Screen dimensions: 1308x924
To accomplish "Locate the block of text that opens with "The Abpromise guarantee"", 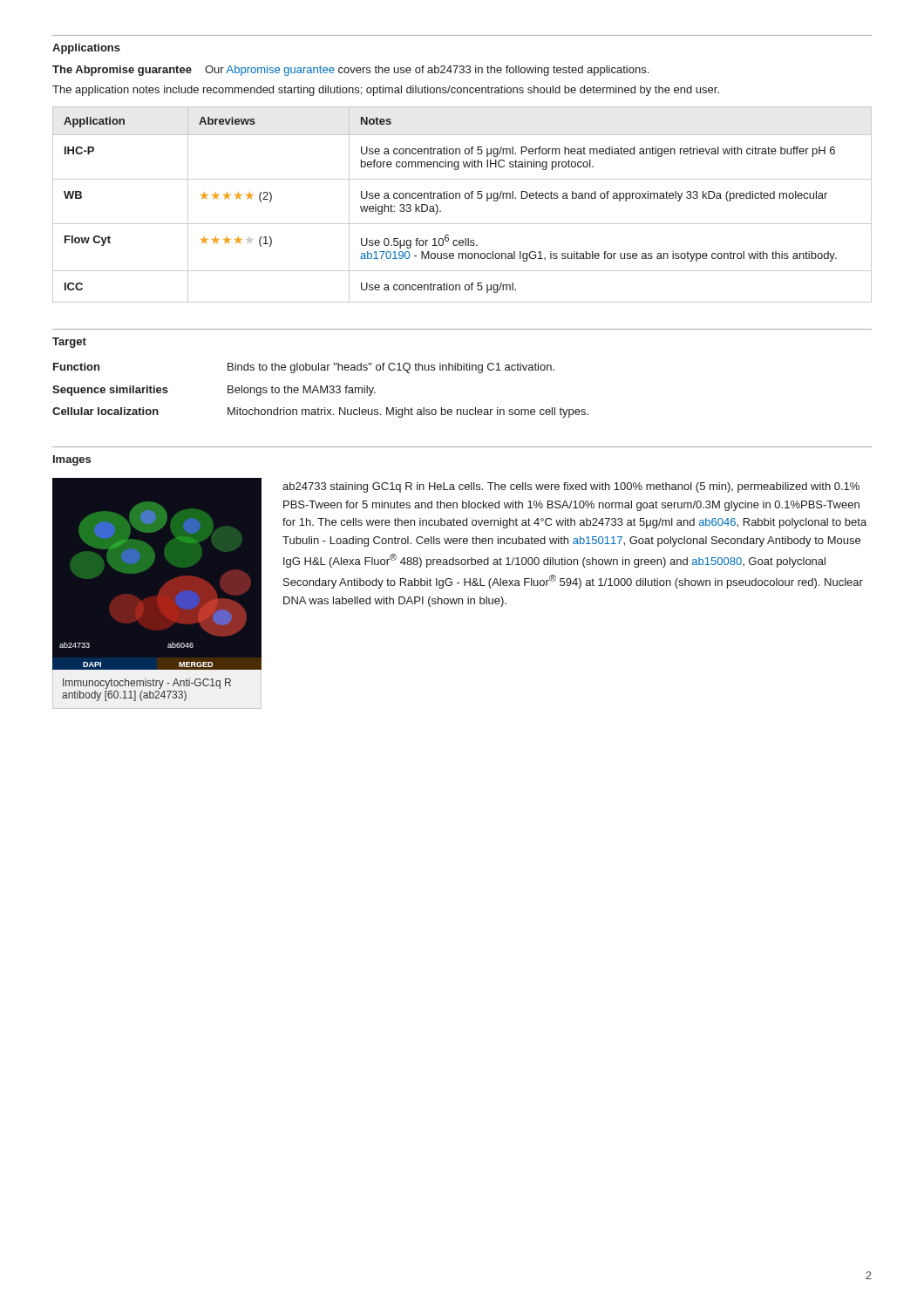I will tap(462, 69).
